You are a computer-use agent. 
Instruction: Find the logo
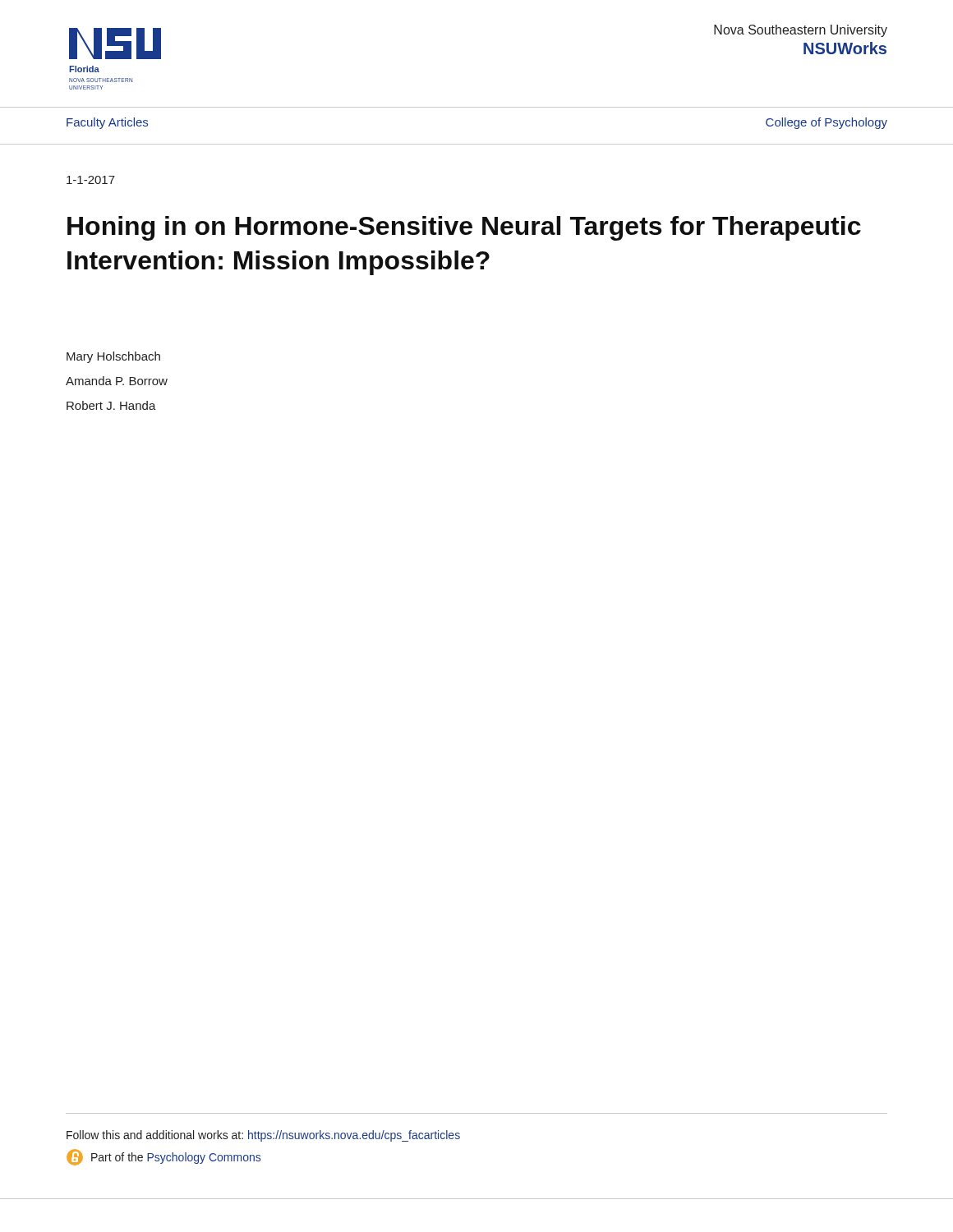tap(119, 59)
